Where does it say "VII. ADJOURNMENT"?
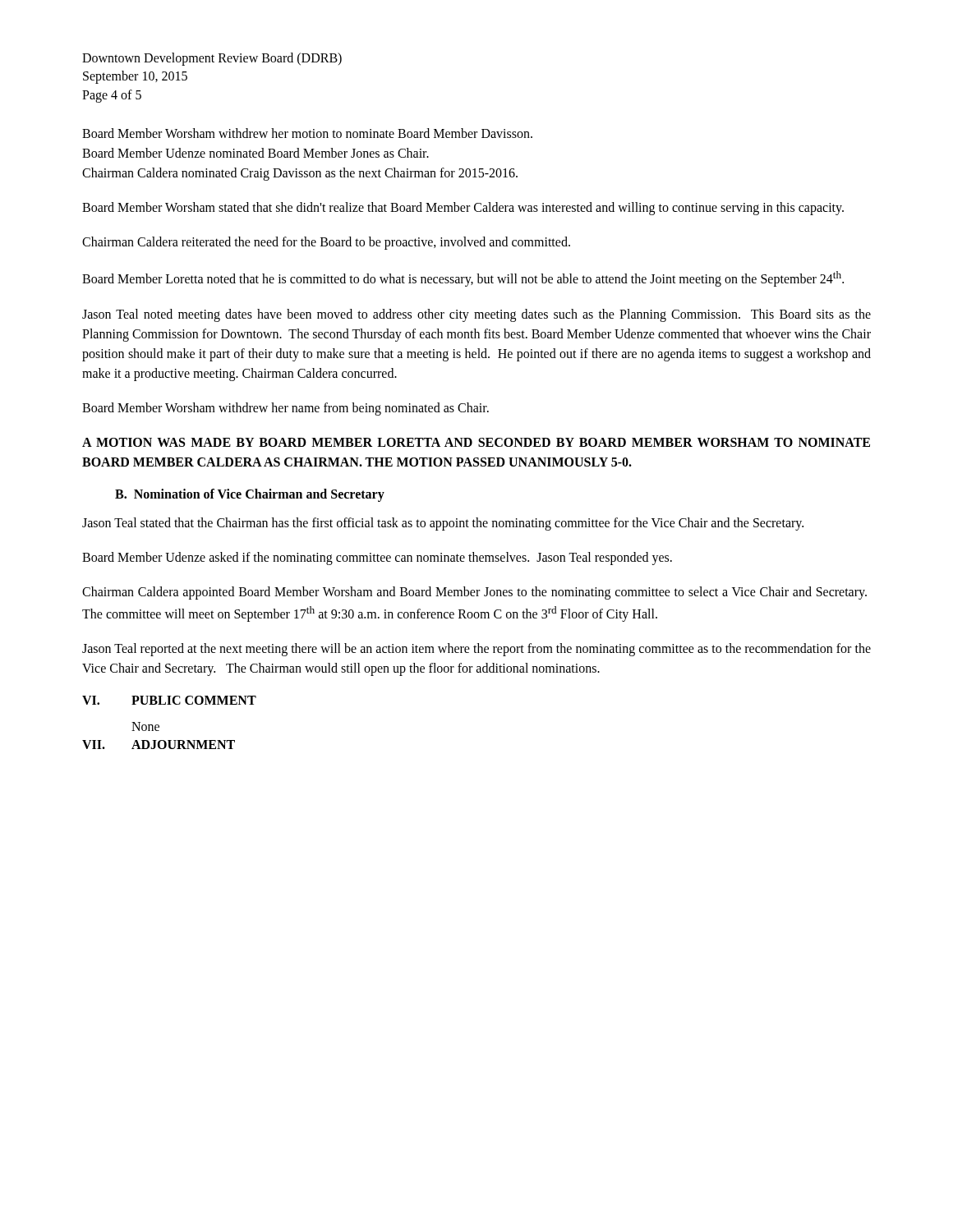Image resolution: width=953 pixels, height=1232 pixels. click(159, 745)
